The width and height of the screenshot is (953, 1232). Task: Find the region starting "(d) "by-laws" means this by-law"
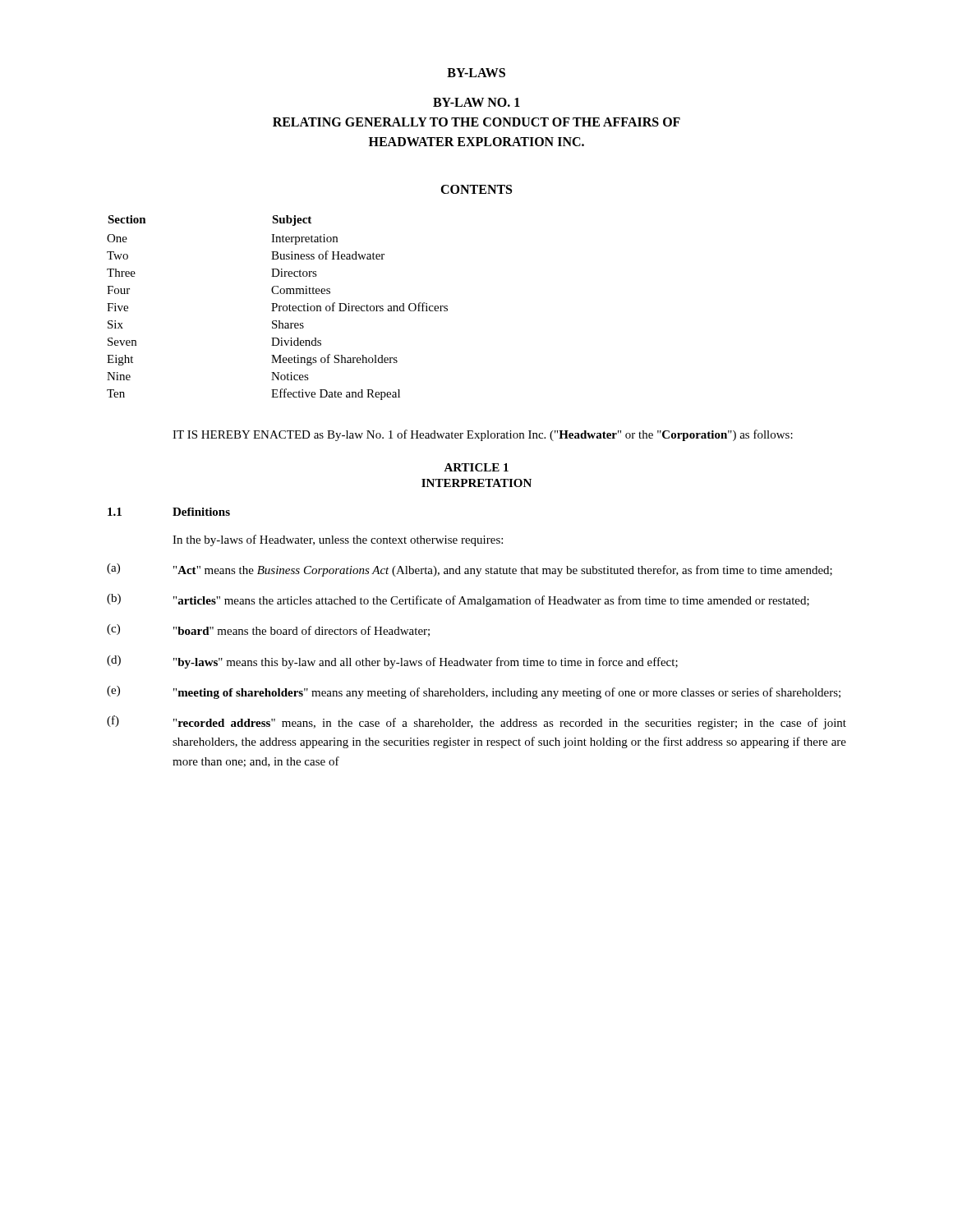pyautogui.click(x=476, y=662)
